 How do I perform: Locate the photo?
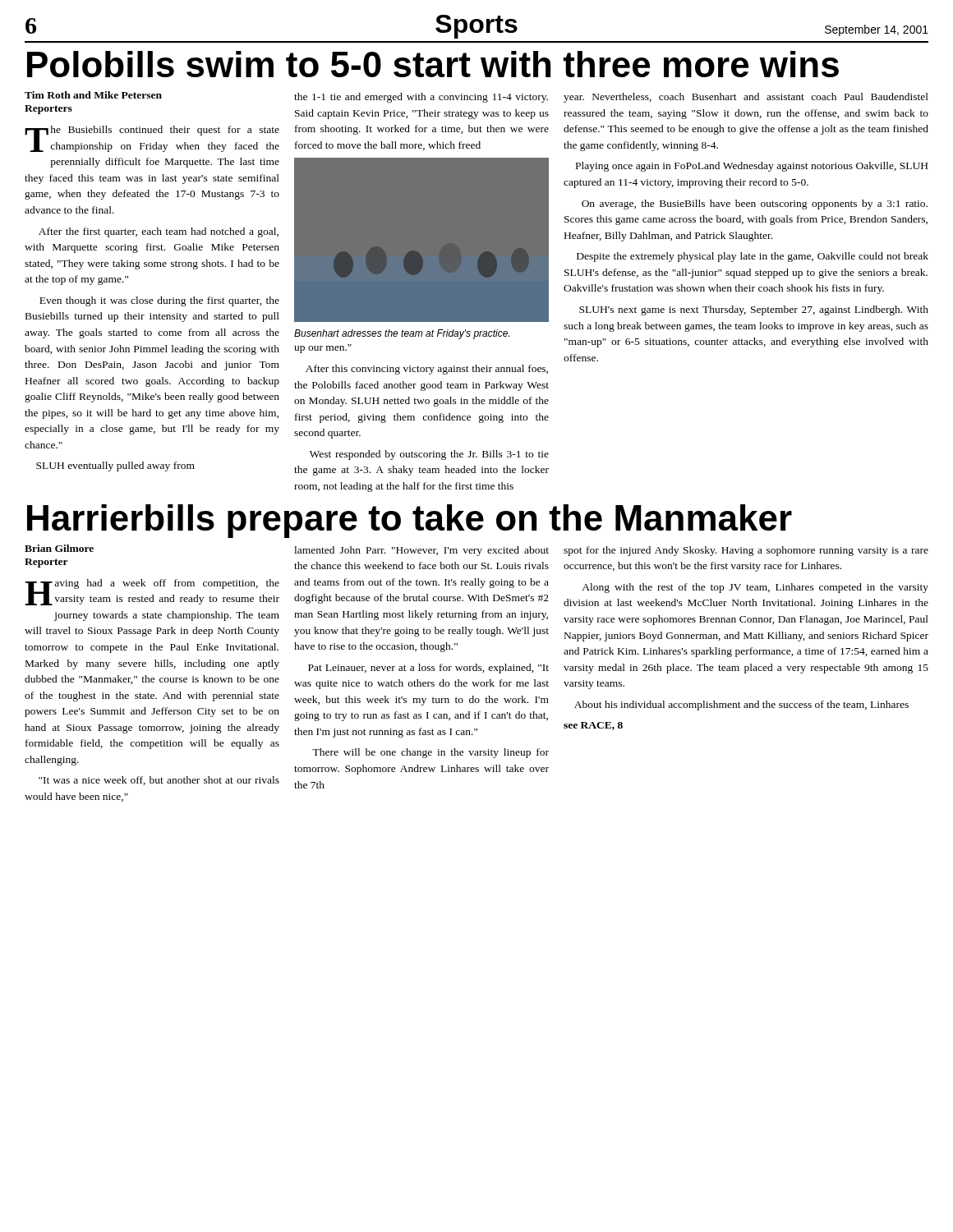click(421, 249)
